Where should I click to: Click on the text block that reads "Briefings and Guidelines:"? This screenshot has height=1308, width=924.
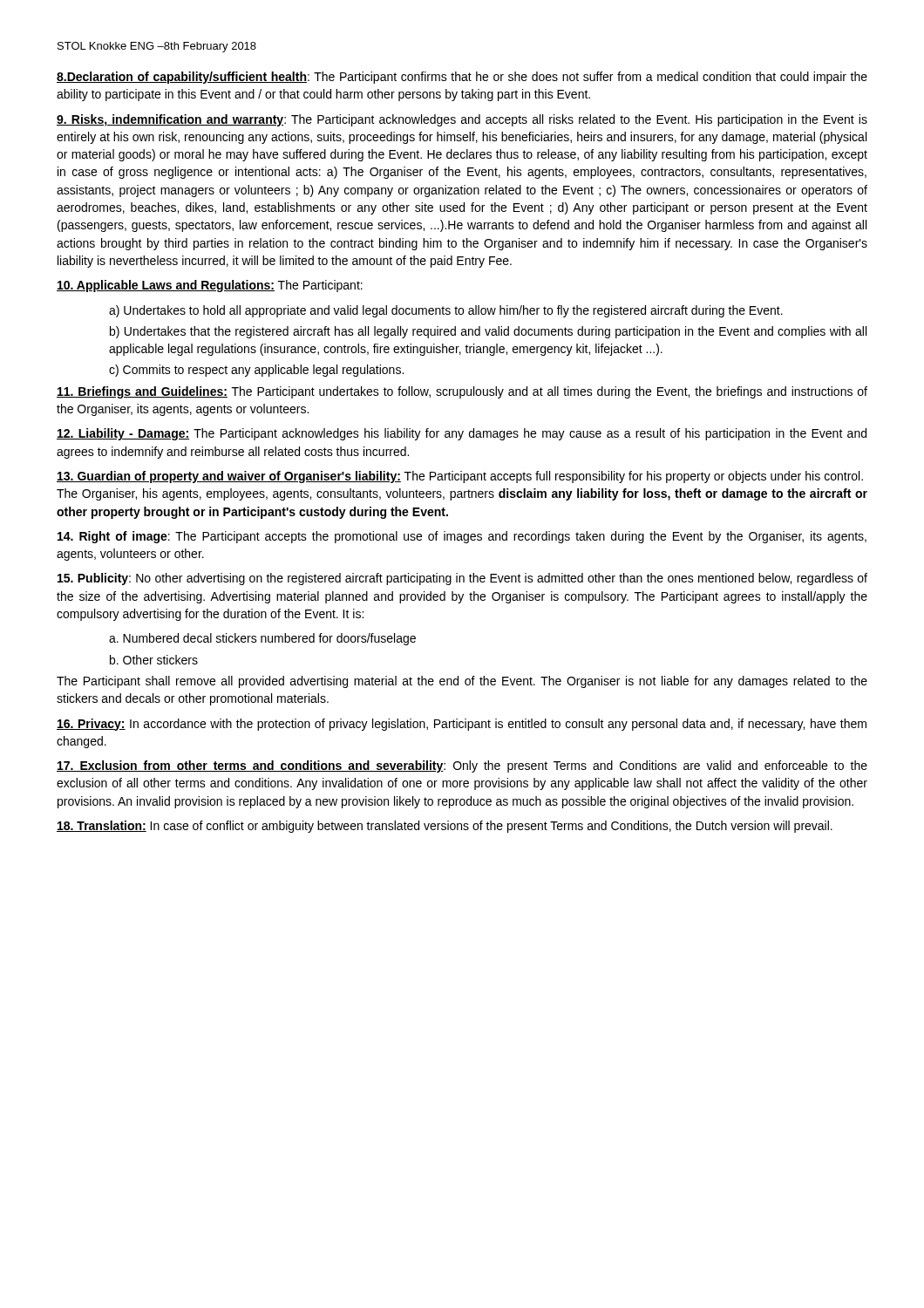point(462,400)
